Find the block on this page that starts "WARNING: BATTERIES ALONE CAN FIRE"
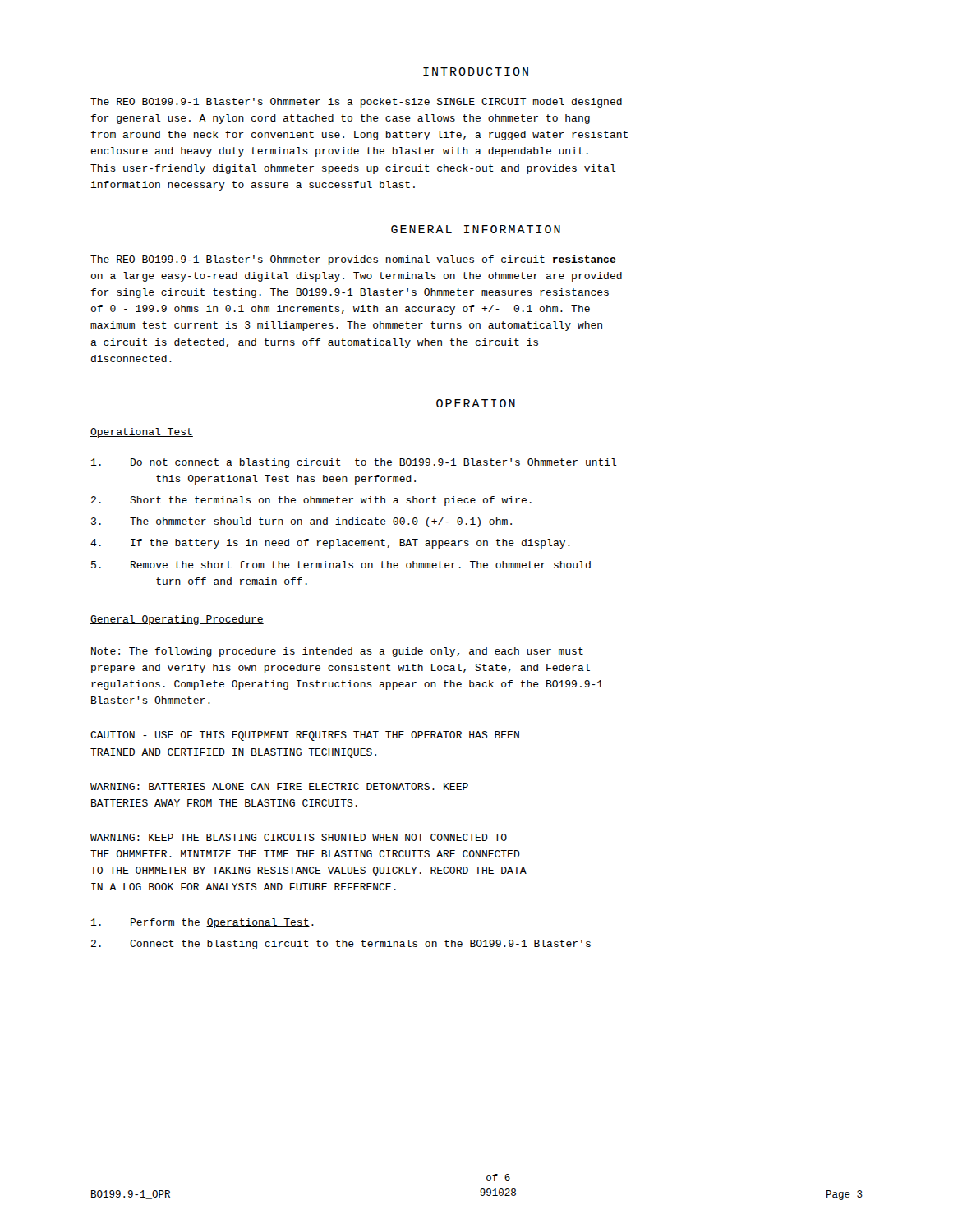The width and height of the screenshot is (953, 1232). (279, 795)
